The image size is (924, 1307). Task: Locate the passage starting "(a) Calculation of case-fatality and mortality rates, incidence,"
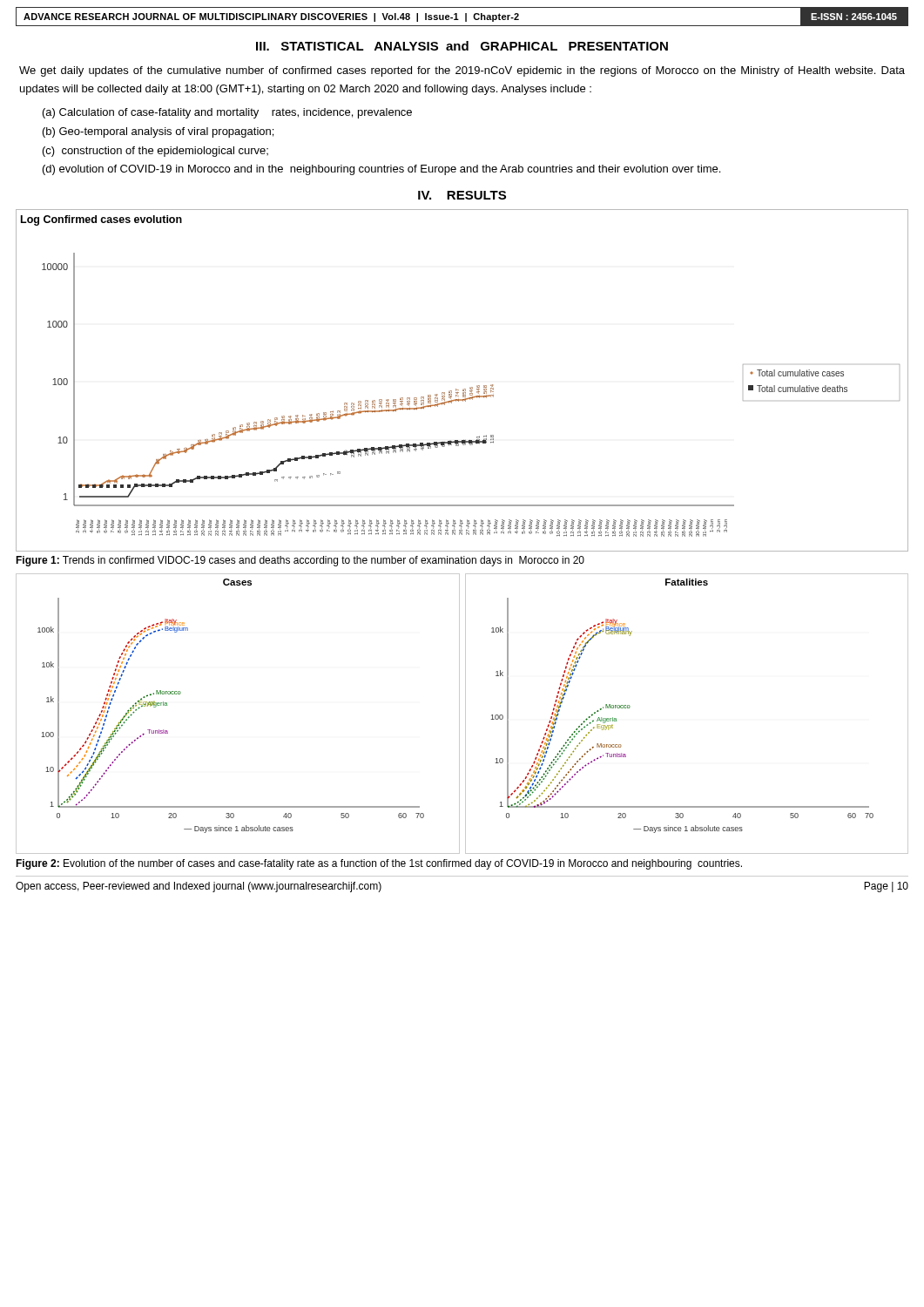click(227, 112)
